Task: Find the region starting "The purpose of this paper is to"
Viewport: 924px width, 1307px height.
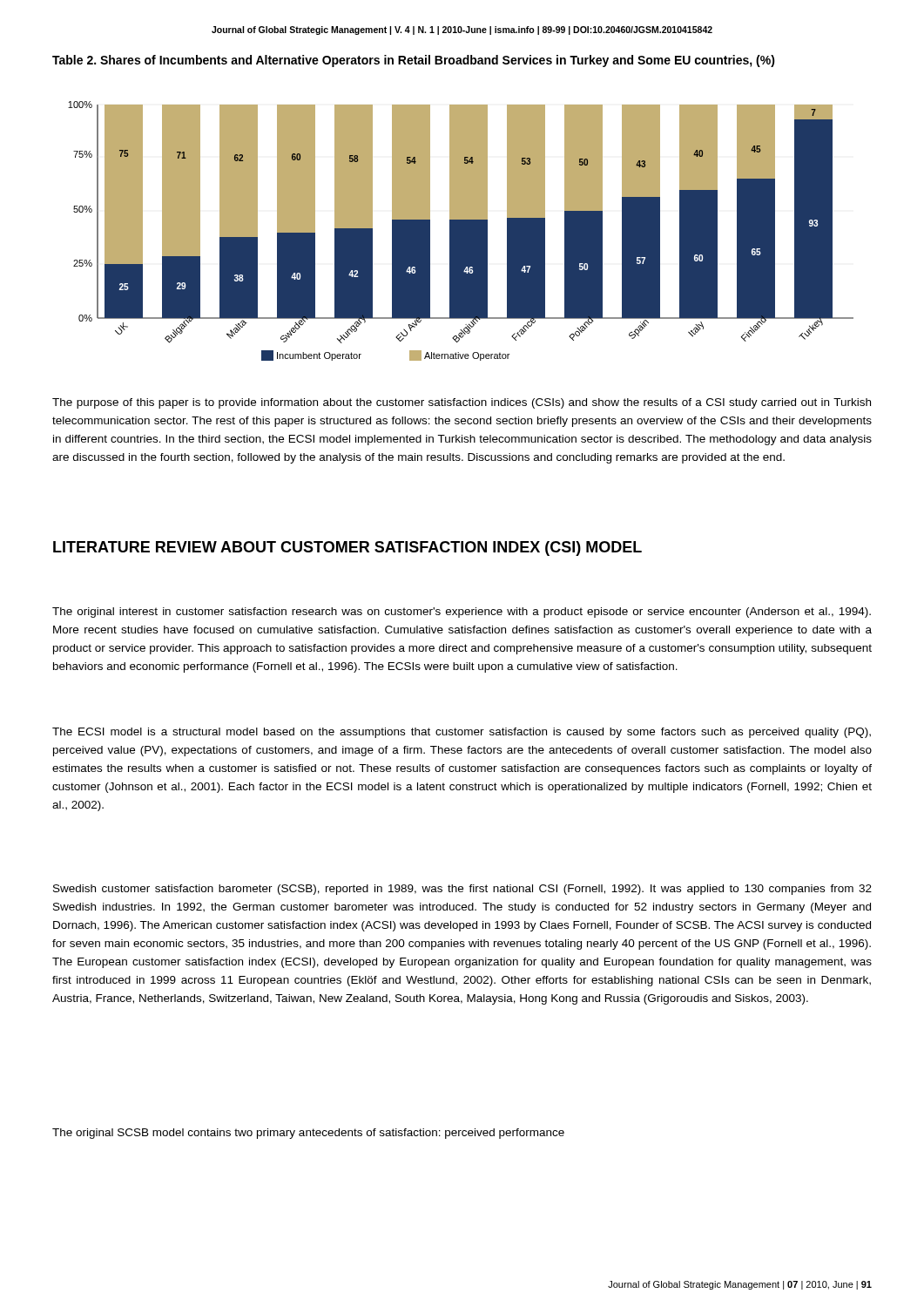Action: tap(462, 429)
